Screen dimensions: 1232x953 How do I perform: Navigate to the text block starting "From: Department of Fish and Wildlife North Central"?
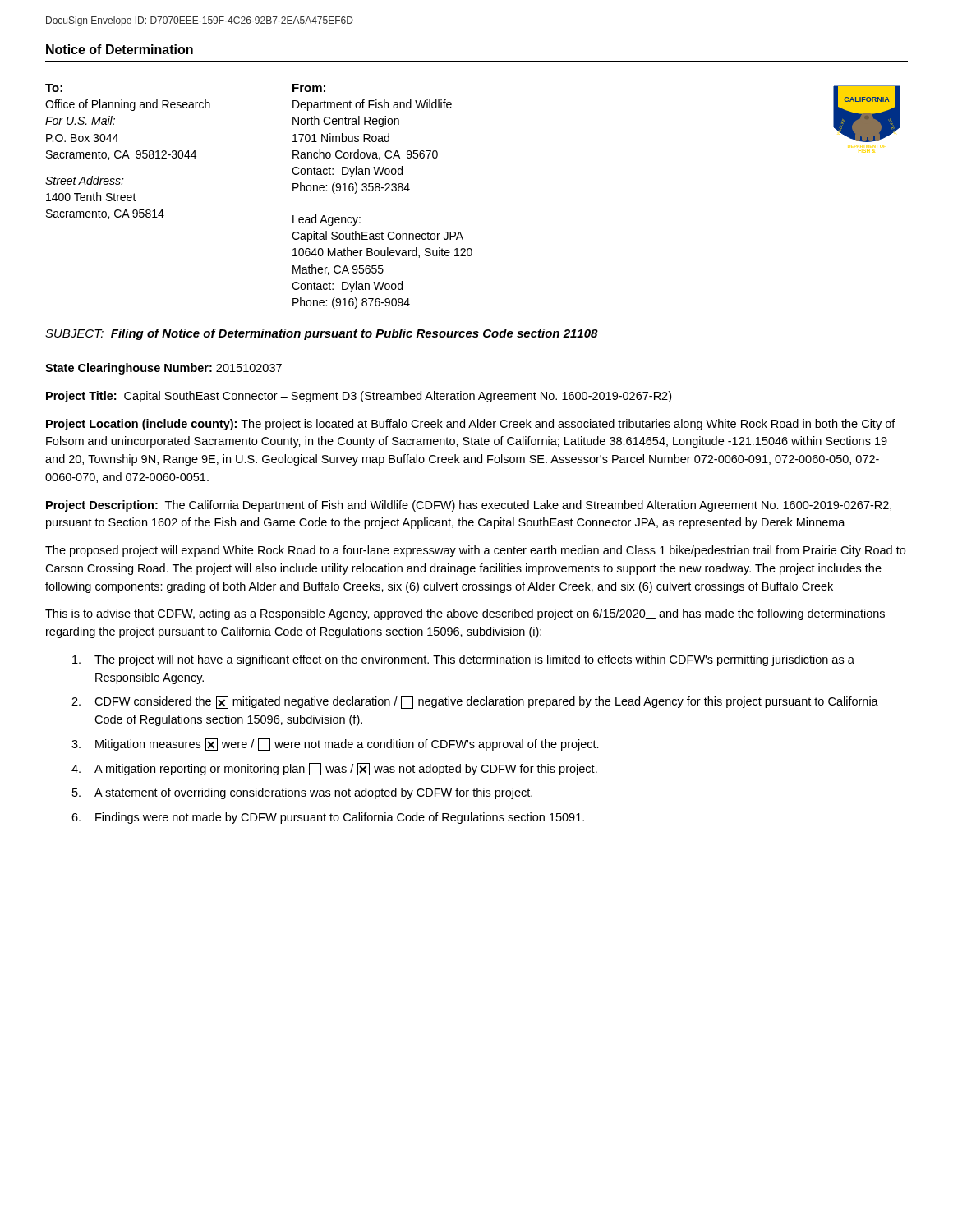pyautogui.click(x=309, y=88)
